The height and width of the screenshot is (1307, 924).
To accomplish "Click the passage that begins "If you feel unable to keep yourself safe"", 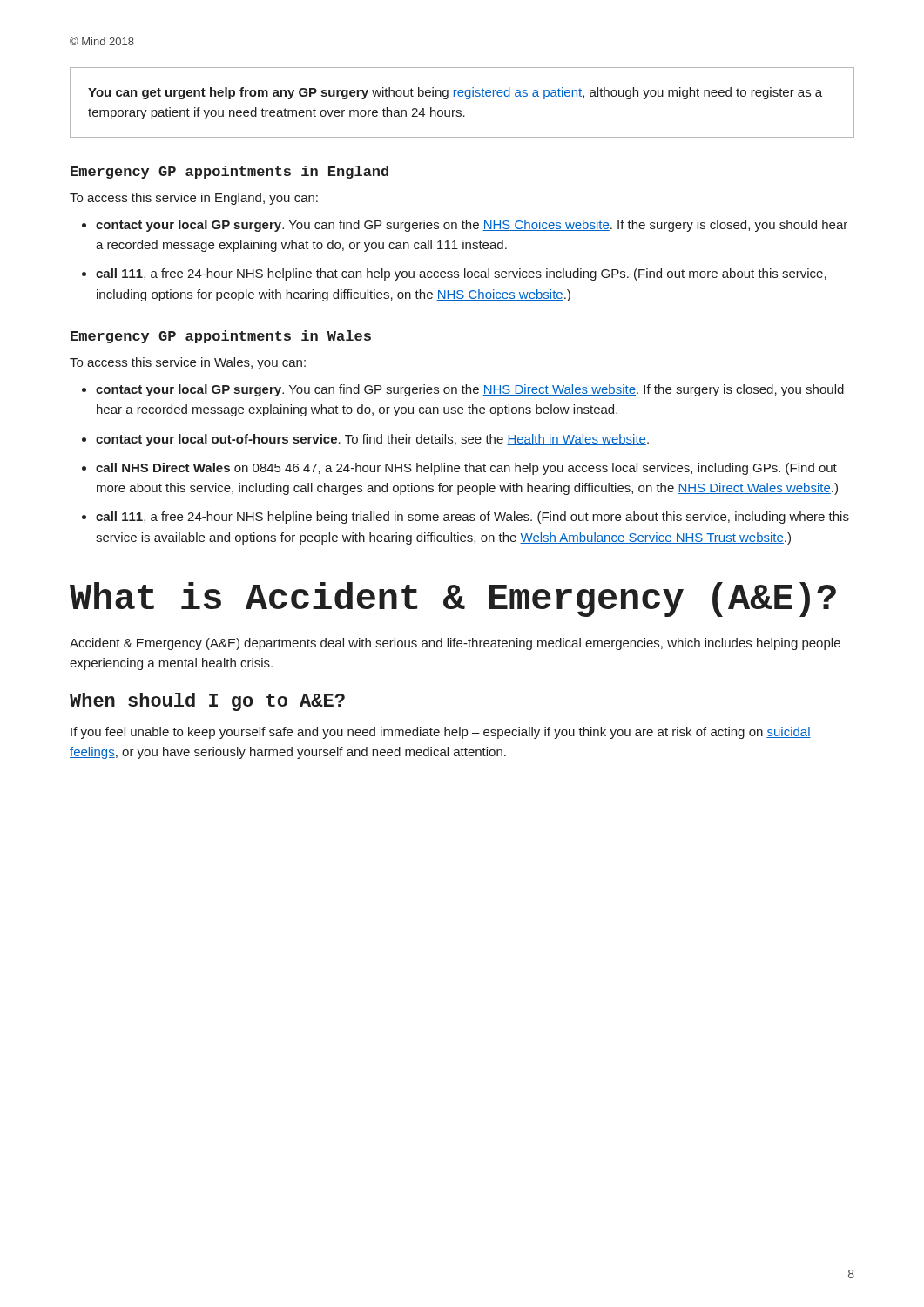I will tap(440, 741).
